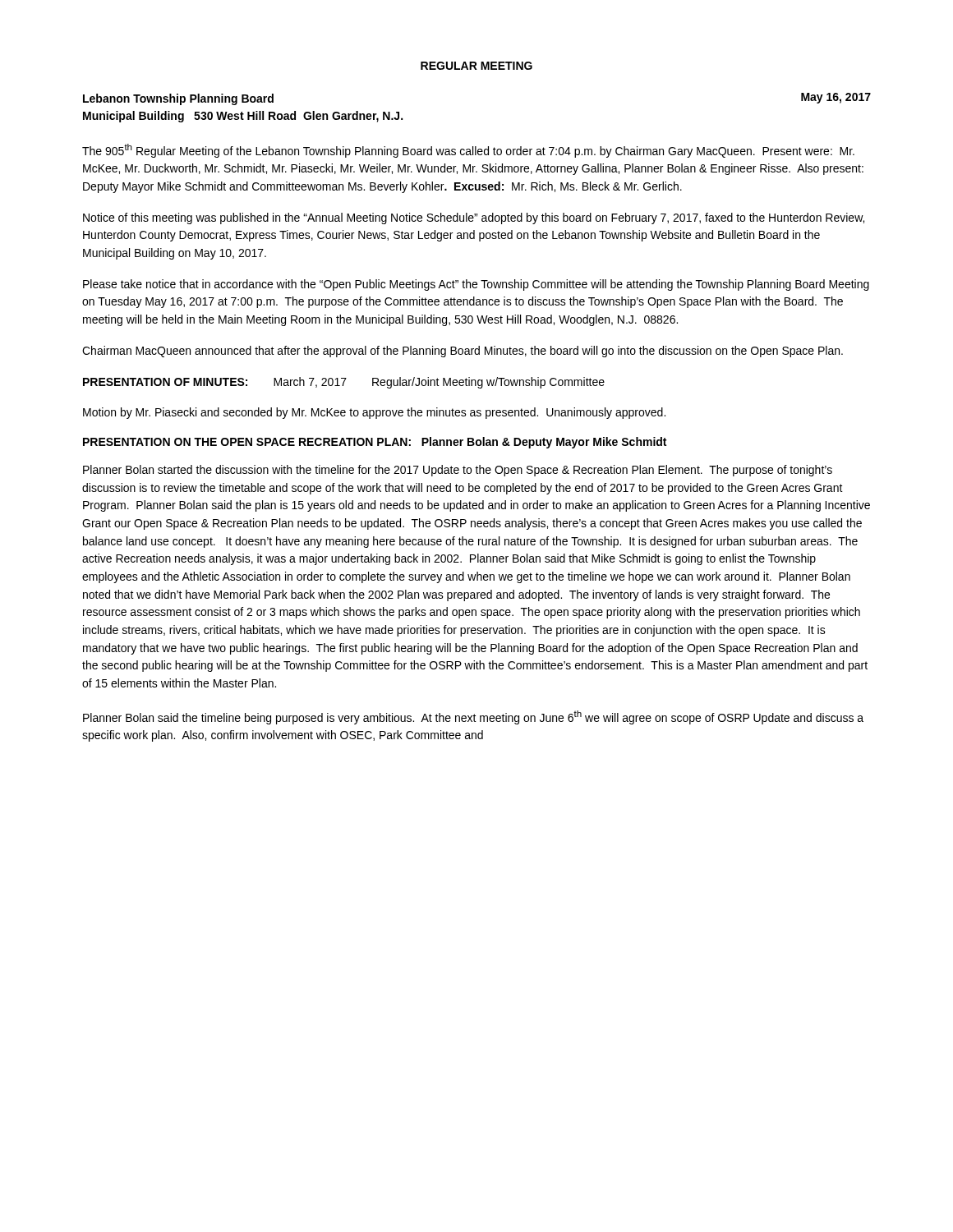Click on the region starting "Please take notice that in accordance with the"
953x1232 pixels.
476,302
